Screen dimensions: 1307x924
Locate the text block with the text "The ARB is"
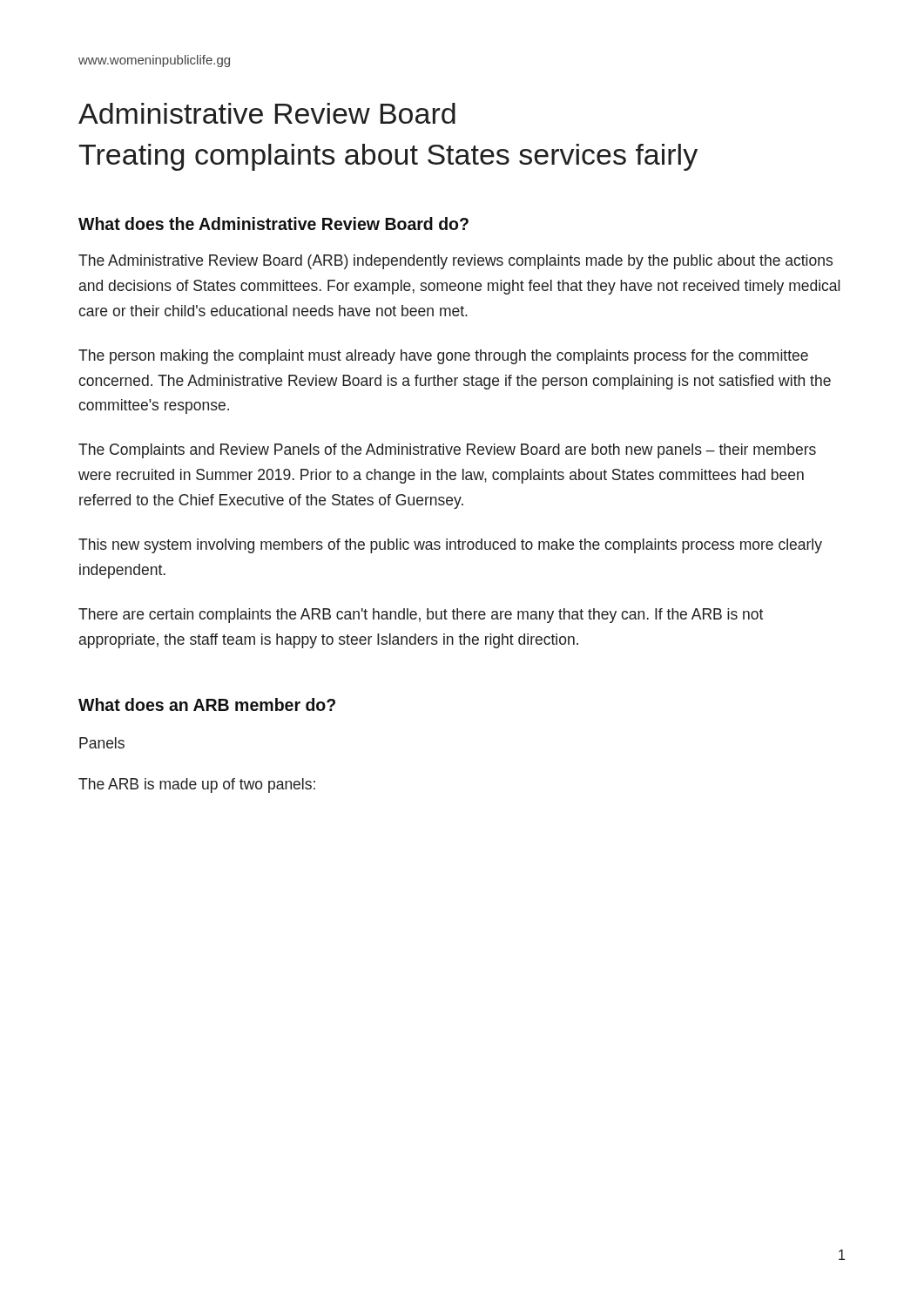197,784
